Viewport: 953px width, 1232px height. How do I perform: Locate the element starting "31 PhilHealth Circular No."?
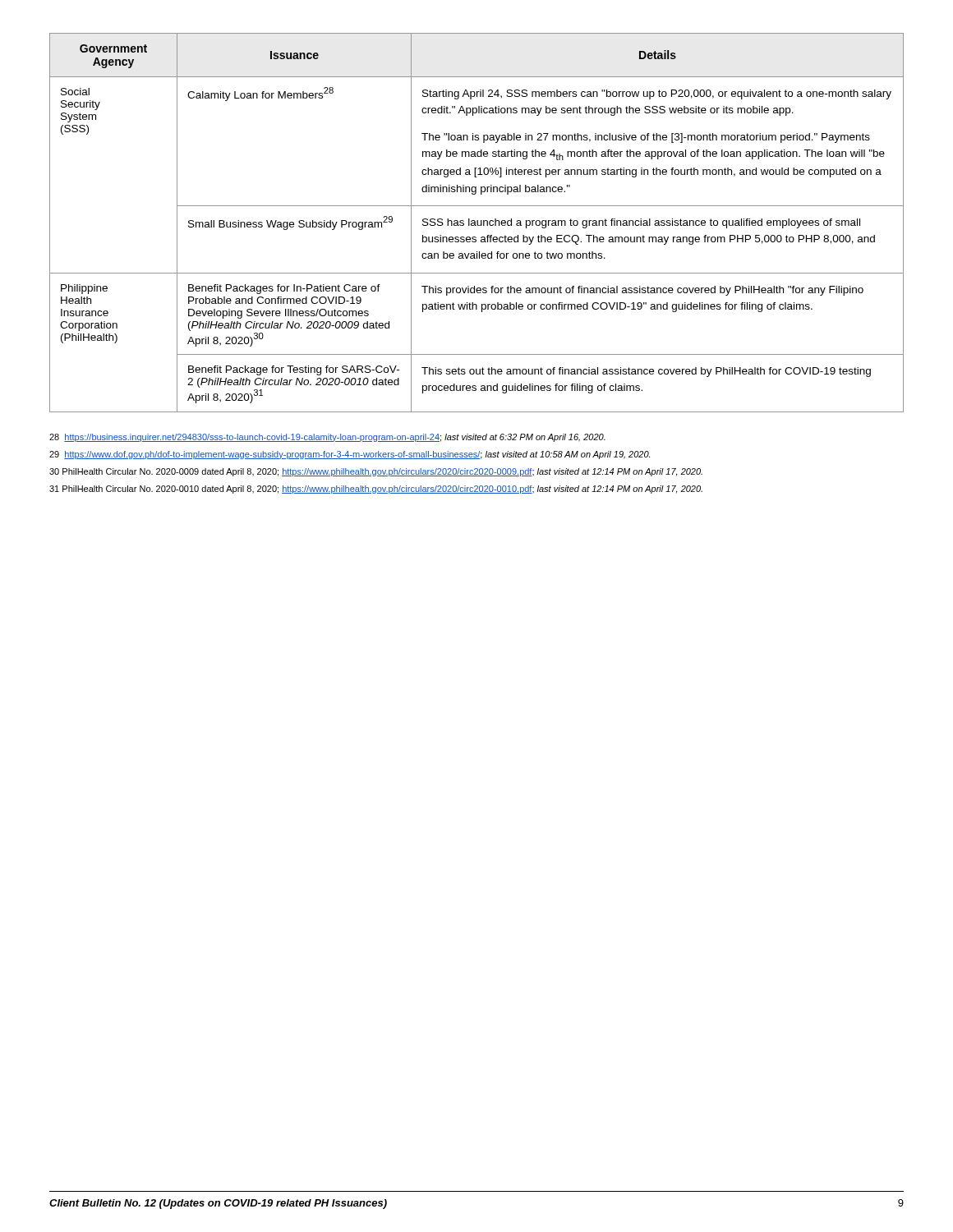[x=376, y=488]
